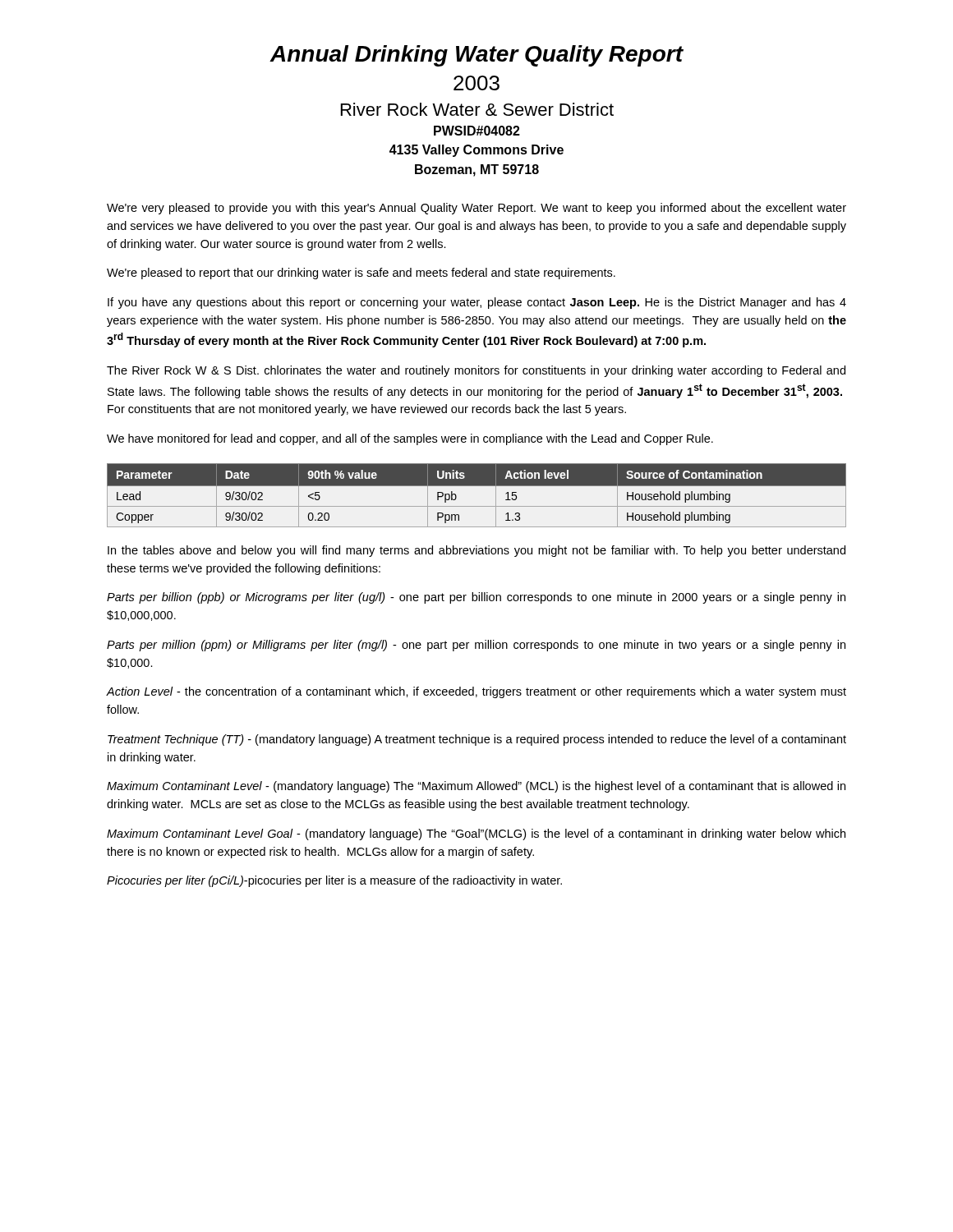
Task: Find the block on this page that starts "We have monitored for lead"
Action: coord(410,439)
